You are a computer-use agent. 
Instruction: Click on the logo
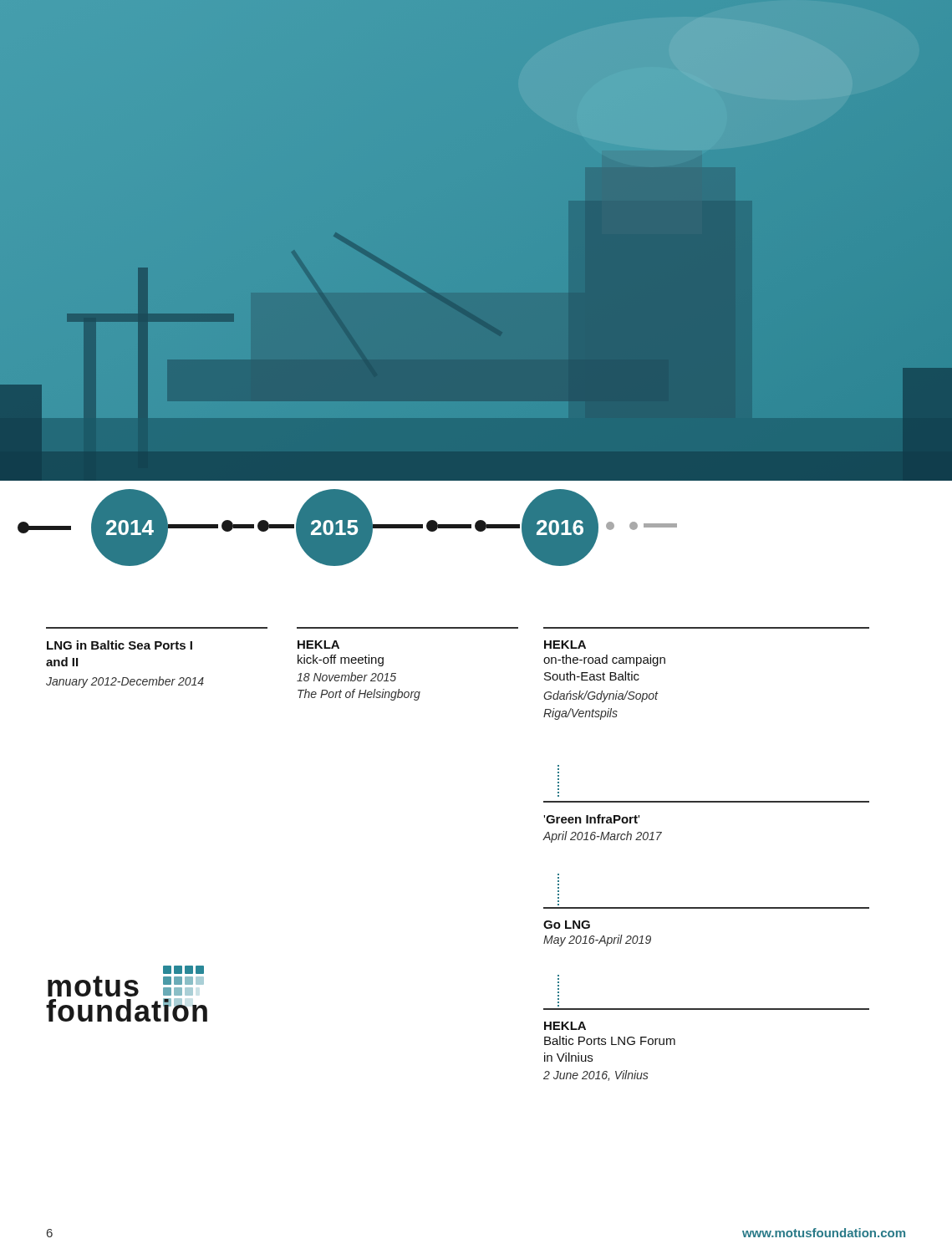138,995
